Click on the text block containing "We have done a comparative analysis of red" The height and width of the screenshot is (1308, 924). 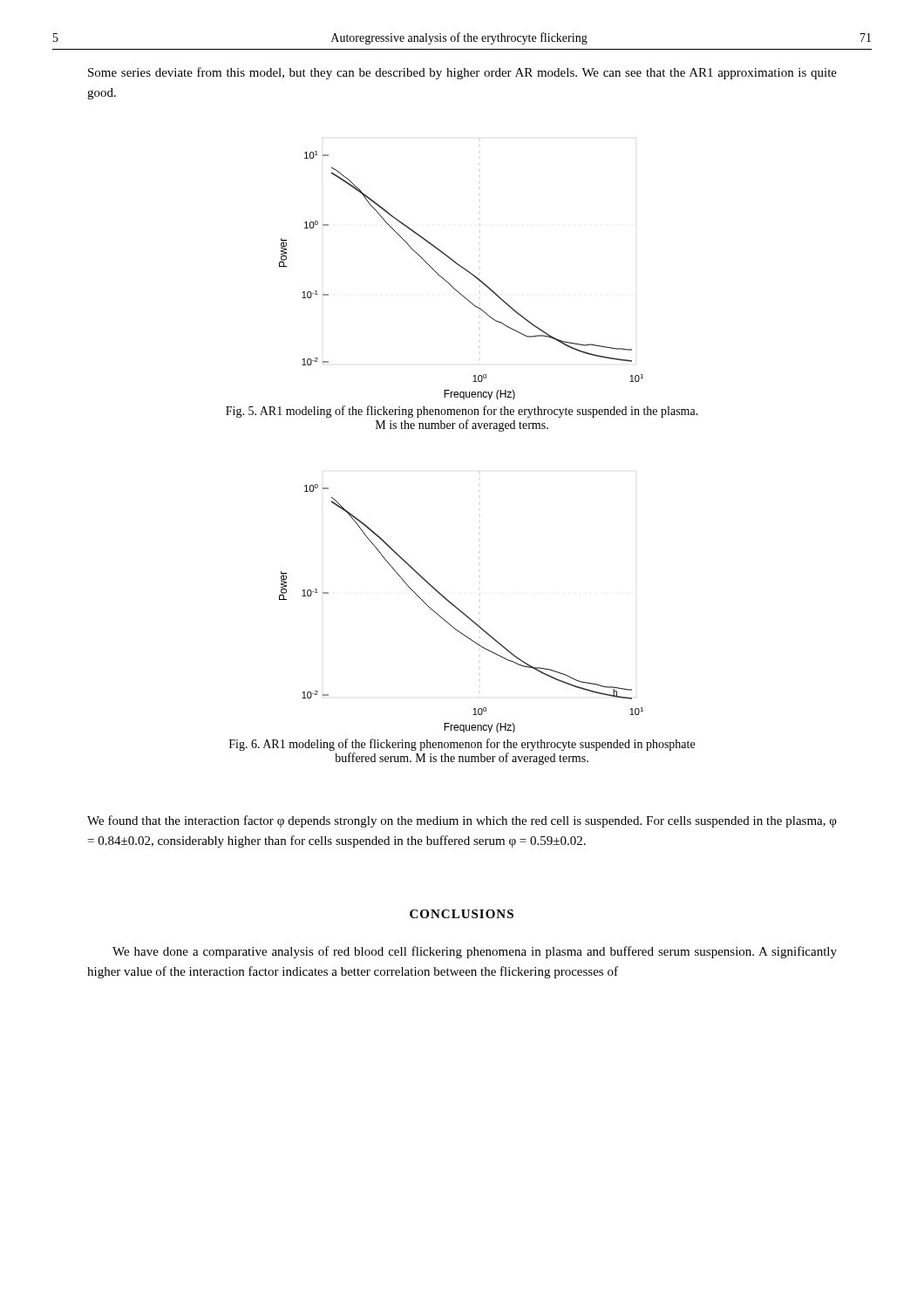(x=462, y=961)
